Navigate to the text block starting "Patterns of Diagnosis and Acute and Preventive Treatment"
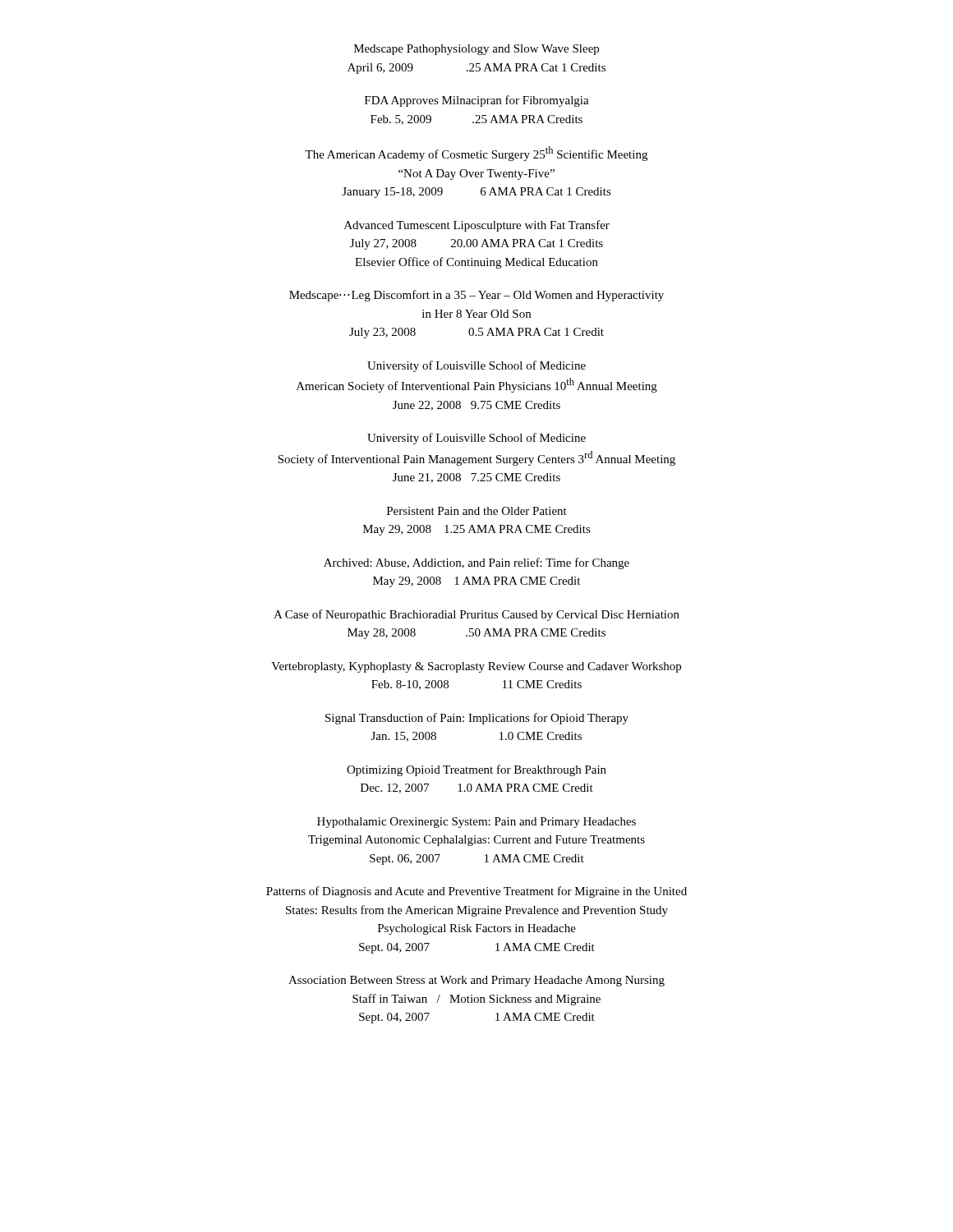The image size is (953, 1232). pos(476,919)
